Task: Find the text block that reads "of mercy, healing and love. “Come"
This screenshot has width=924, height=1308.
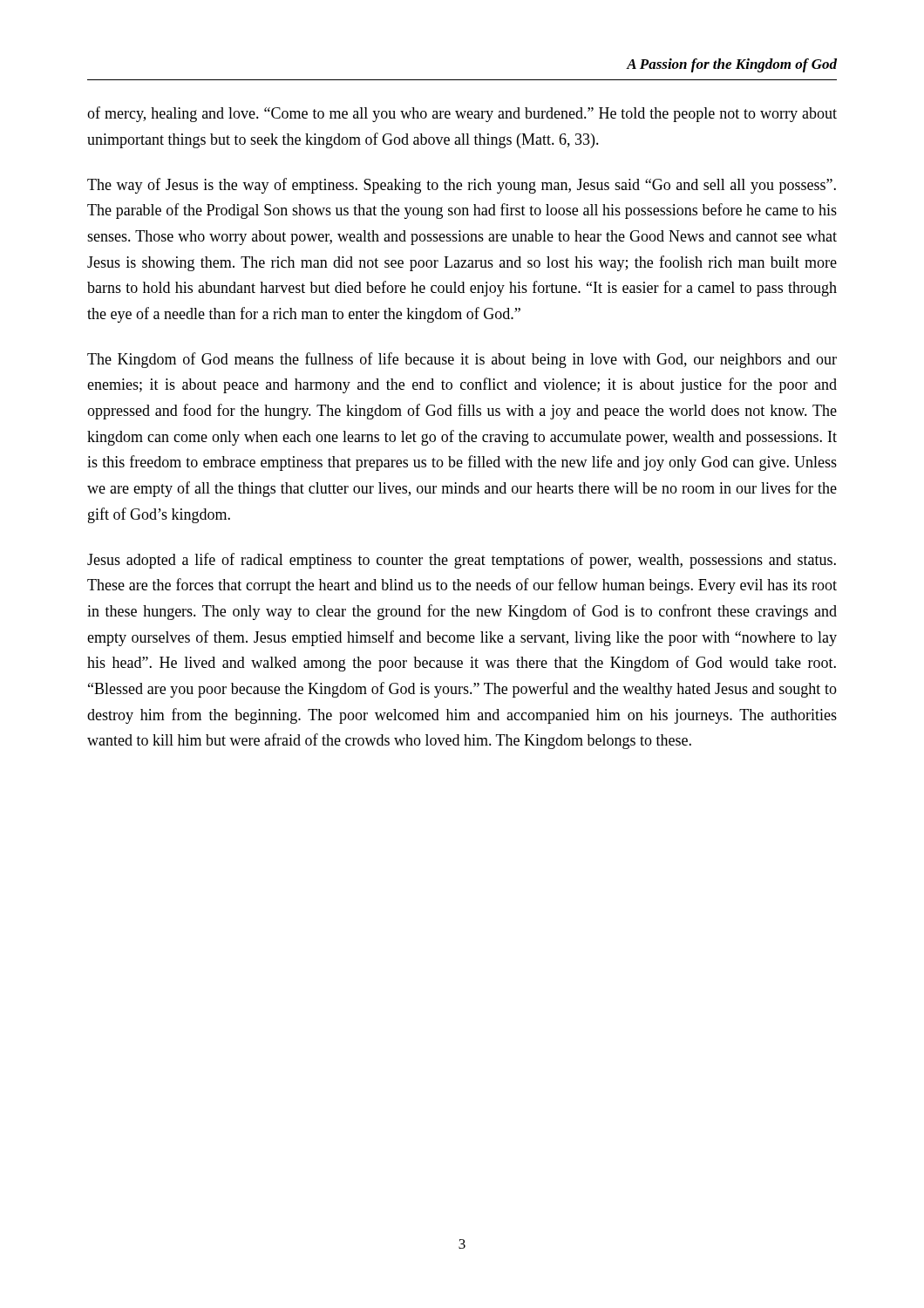Action: point(462,126)
